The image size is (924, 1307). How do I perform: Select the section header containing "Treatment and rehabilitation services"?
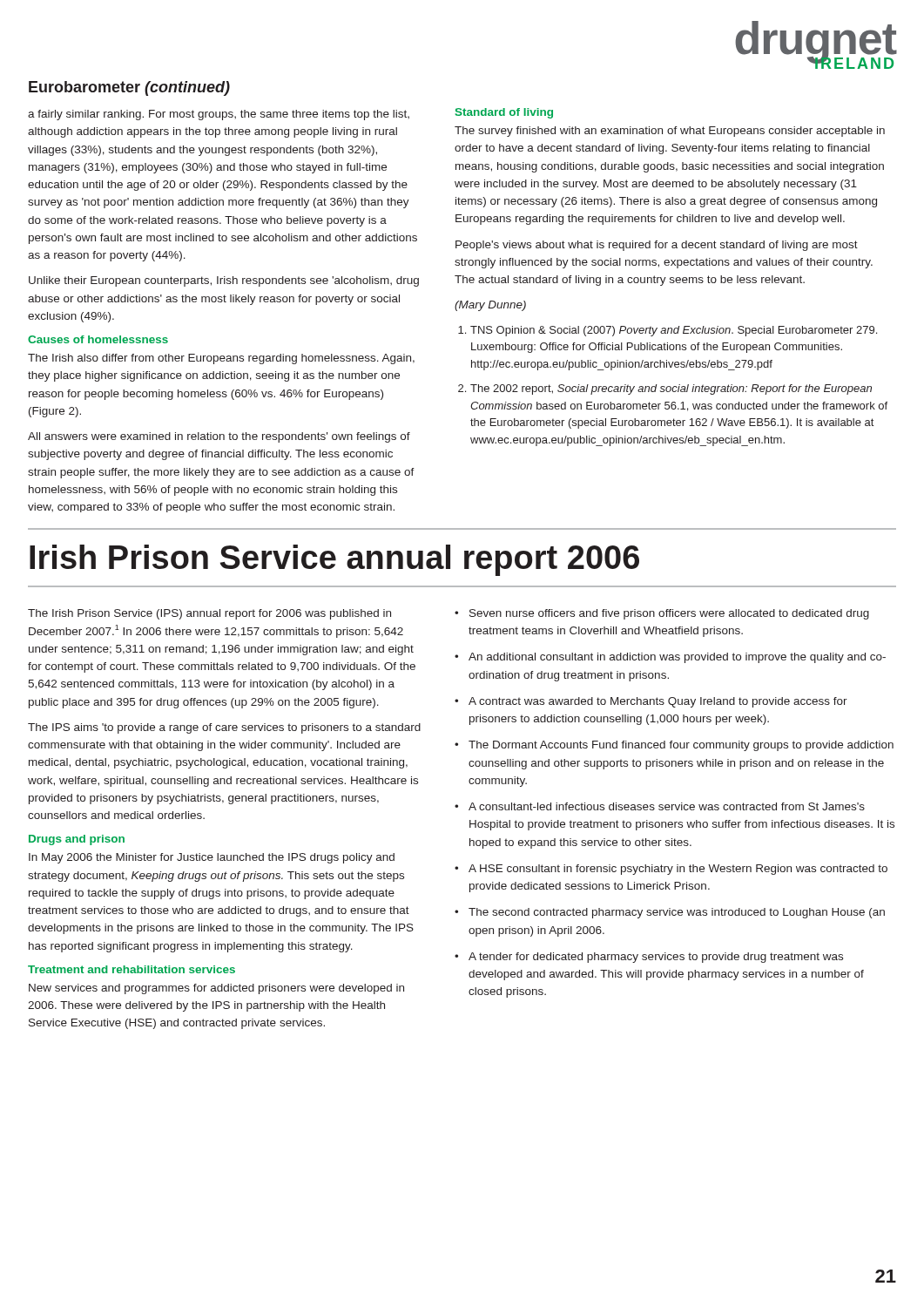point(132,969)
